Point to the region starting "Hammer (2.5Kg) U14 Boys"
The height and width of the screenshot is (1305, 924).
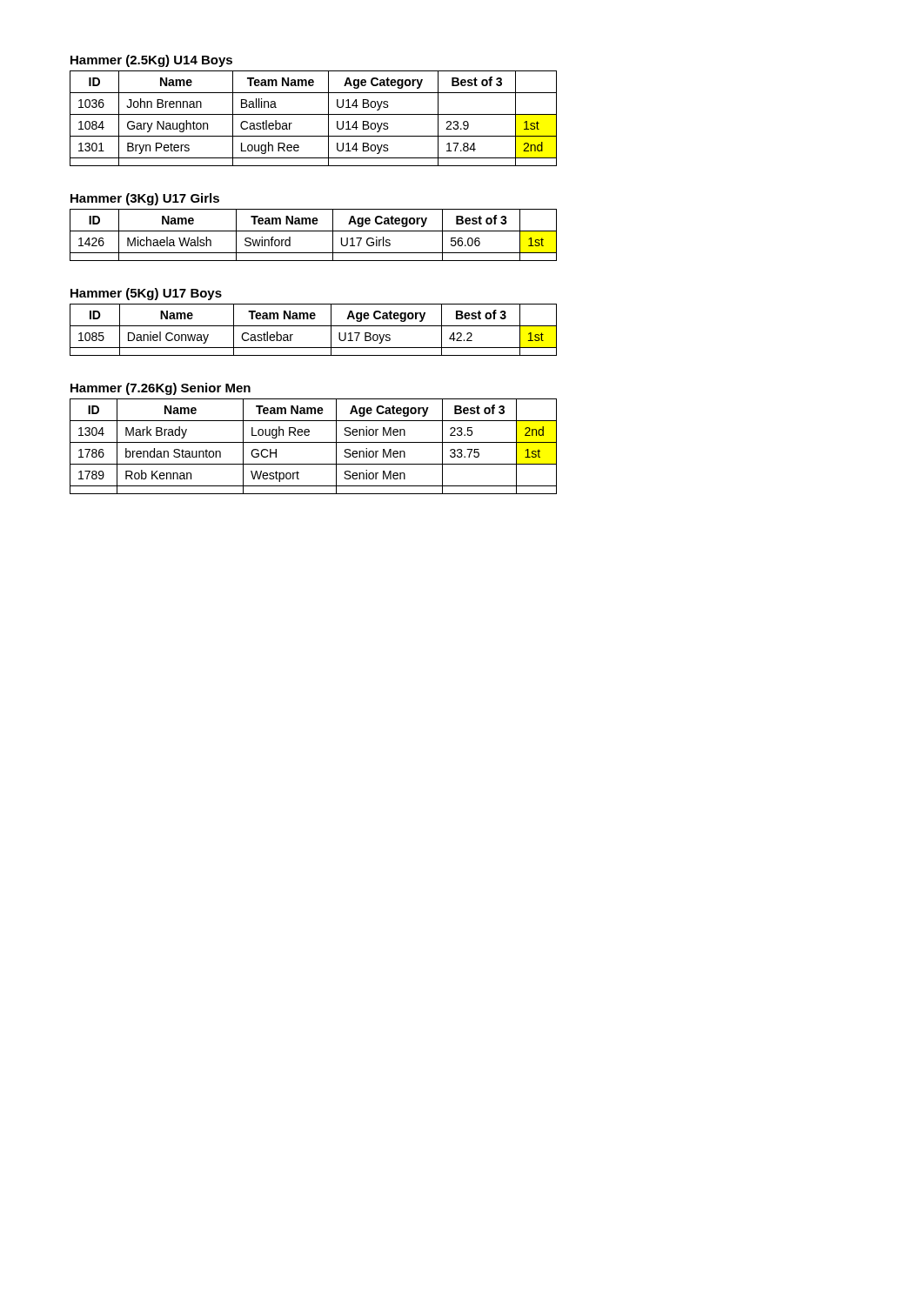click(x=151, y=60)
